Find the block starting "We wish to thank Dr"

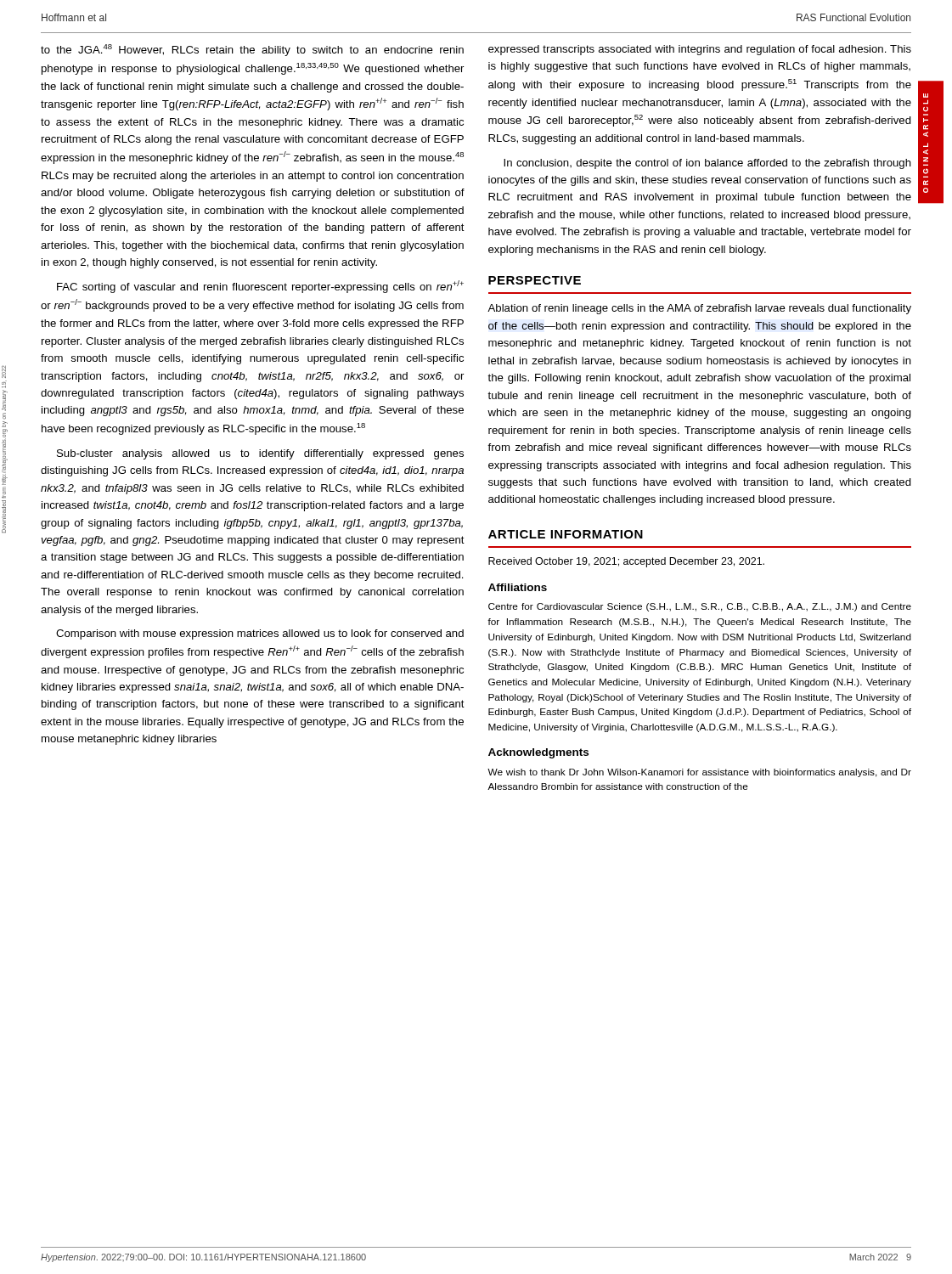(700, 780)
